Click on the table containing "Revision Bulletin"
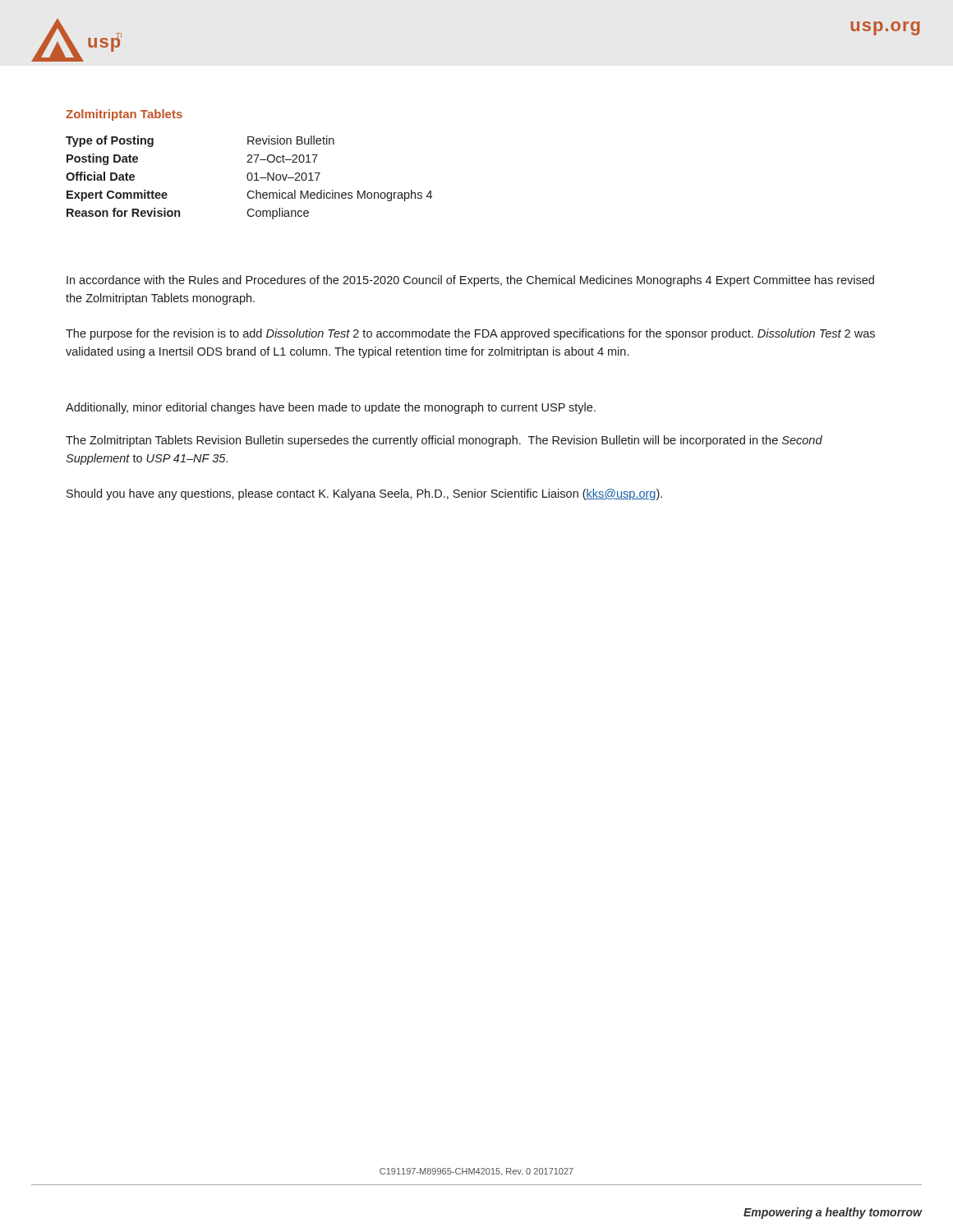This screenshot has height=1232, width=953. [x=249, y=177]
